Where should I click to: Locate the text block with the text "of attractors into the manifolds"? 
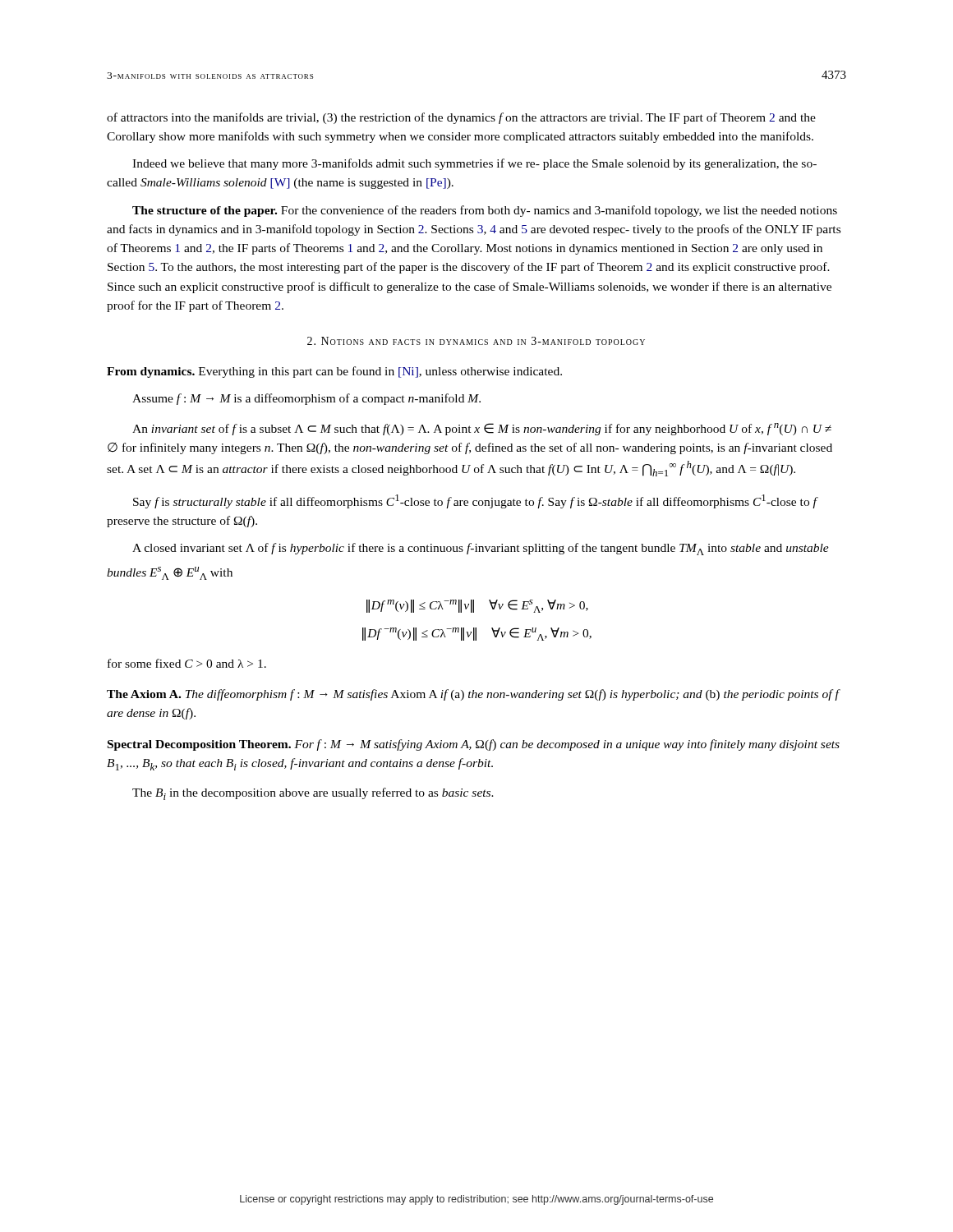476,126
